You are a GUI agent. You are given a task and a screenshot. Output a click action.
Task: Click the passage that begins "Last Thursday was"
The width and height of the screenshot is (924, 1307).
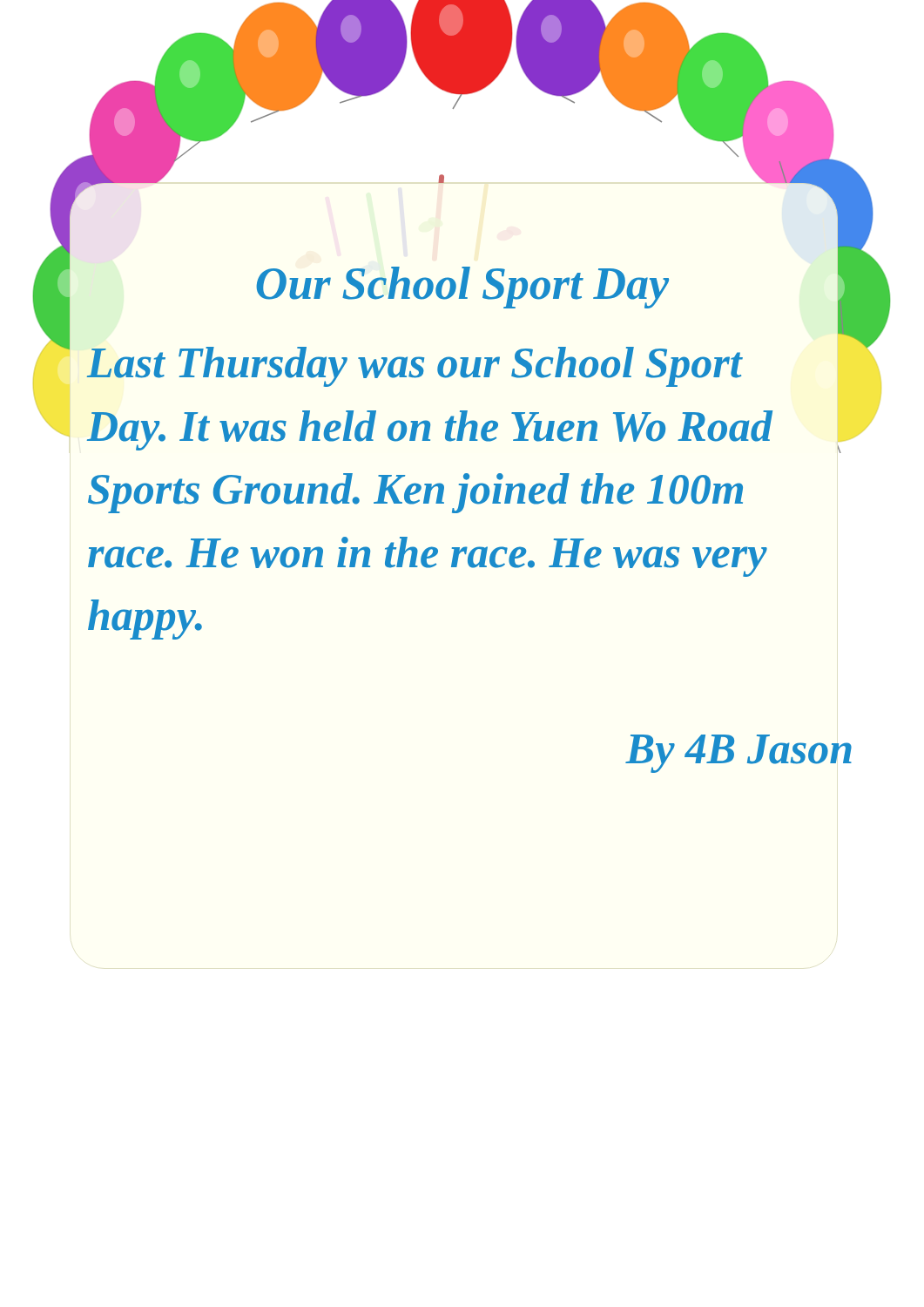[x=430, y=489]
